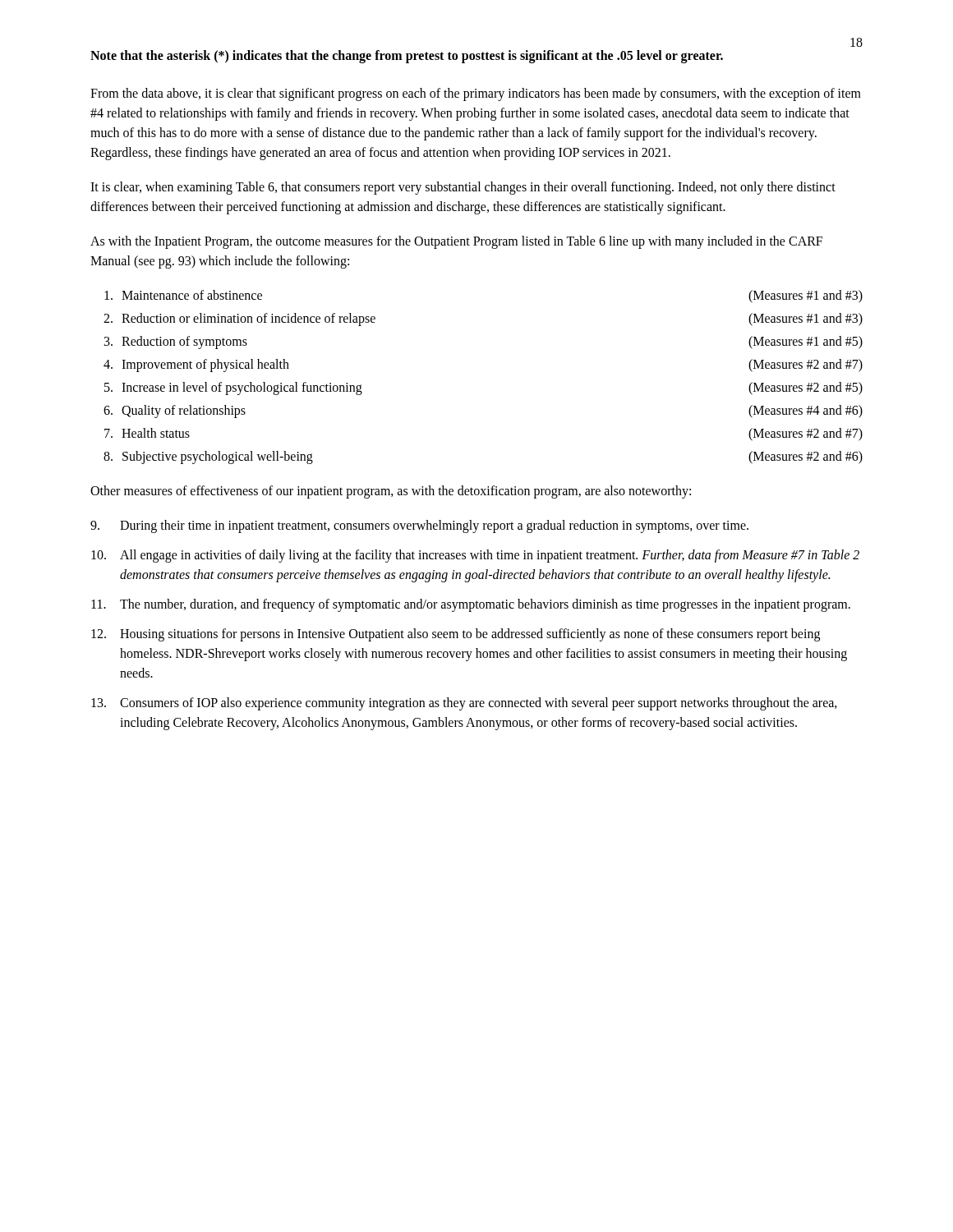Locate the list item with the text "Maintenance of abstinence (Measures"

[x=180, y=296]
